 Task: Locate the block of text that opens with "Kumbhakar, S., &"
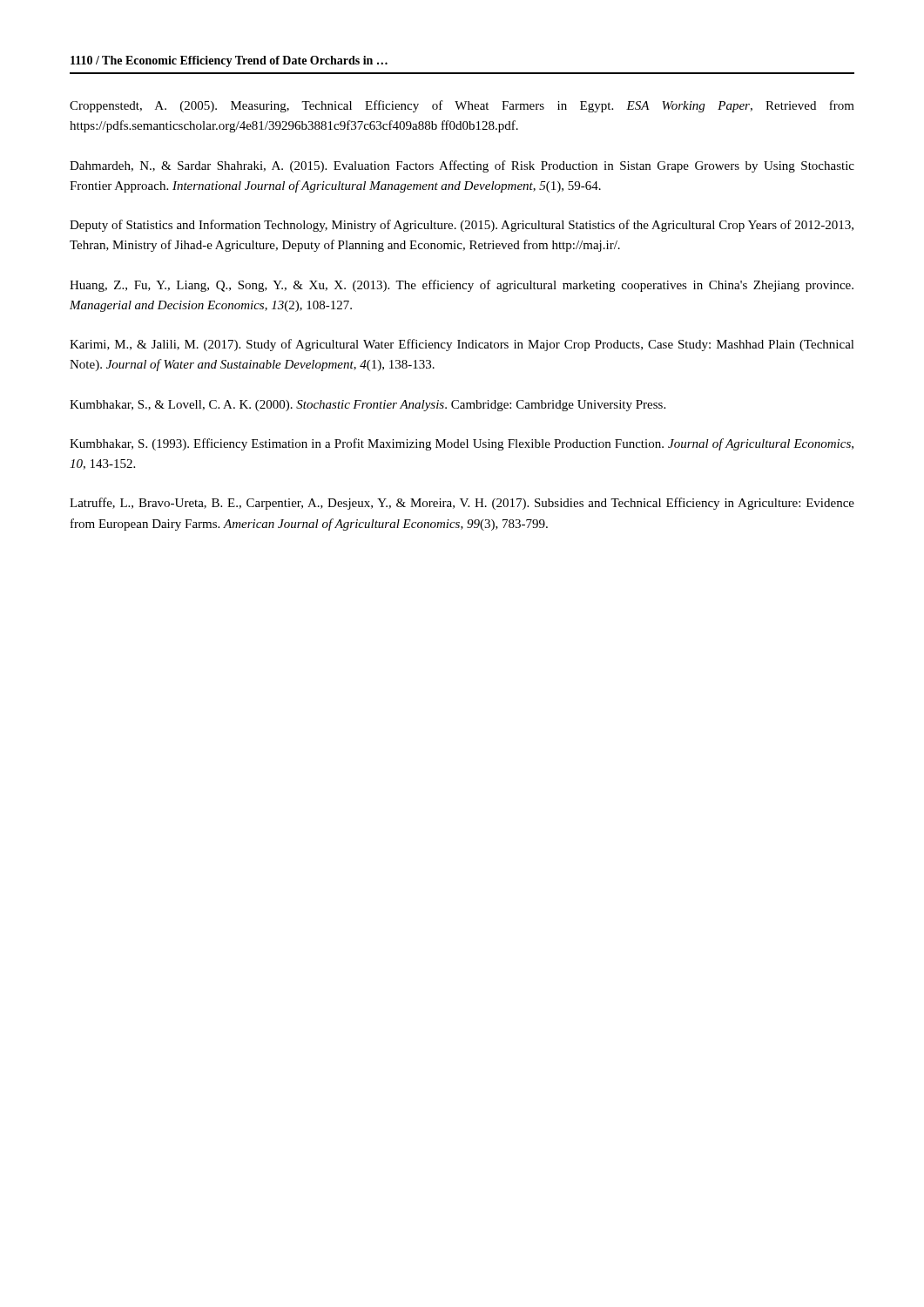click(x=368, y=404)
